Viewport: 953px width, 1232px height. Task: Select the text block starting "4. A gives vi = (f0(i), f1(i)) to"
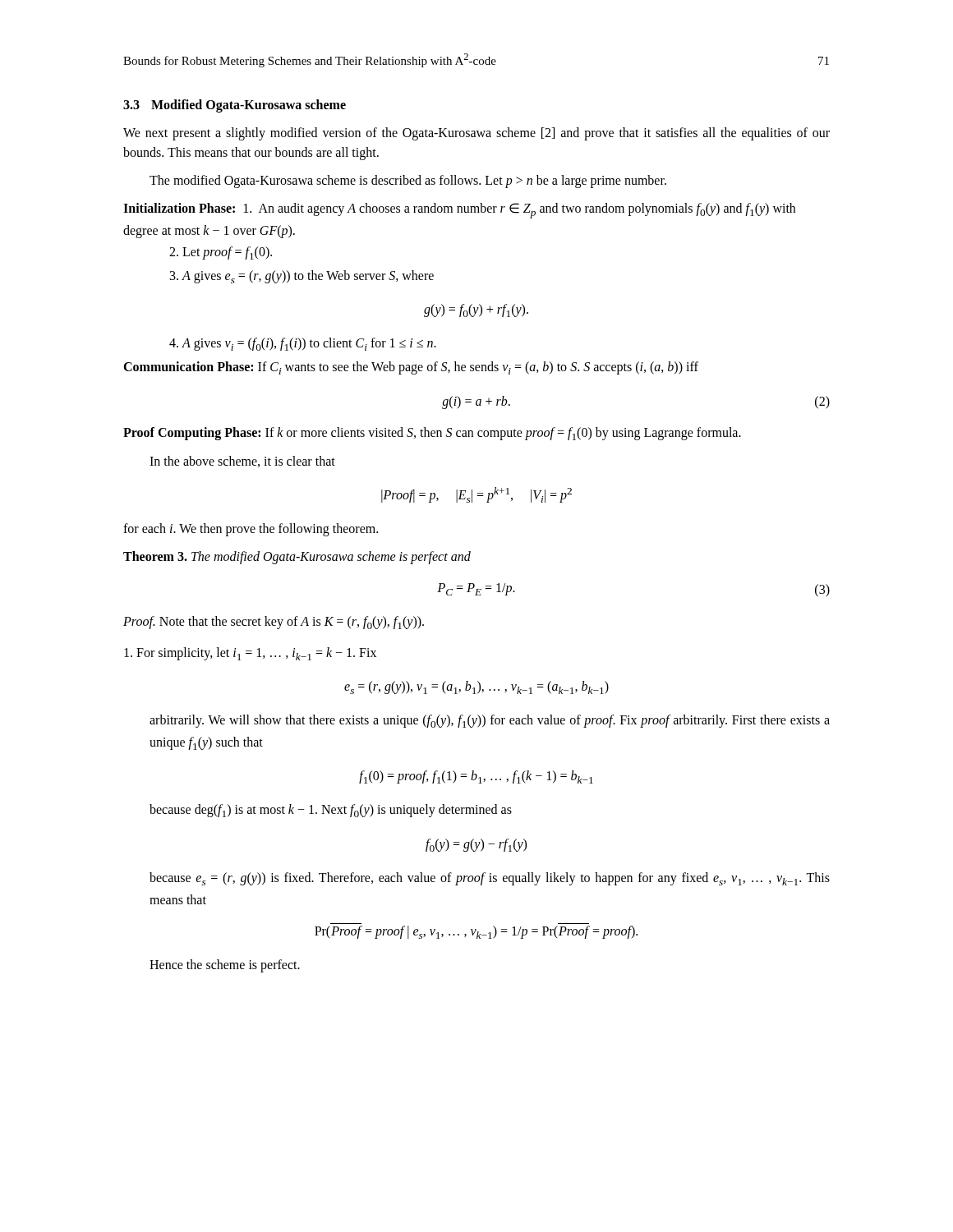coord(303,344)
